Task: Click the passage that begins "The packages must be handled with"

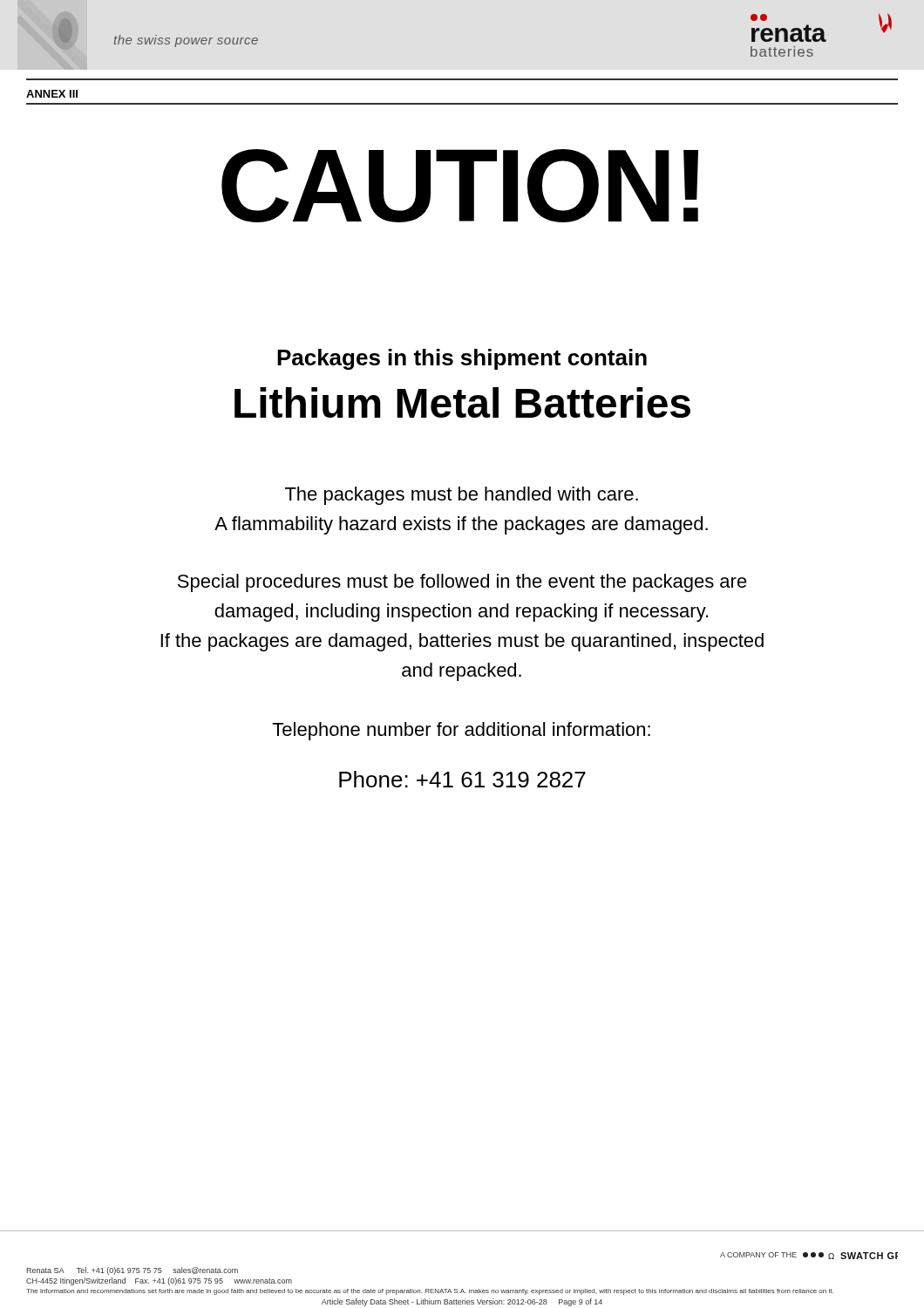Action: click(462, 509)
